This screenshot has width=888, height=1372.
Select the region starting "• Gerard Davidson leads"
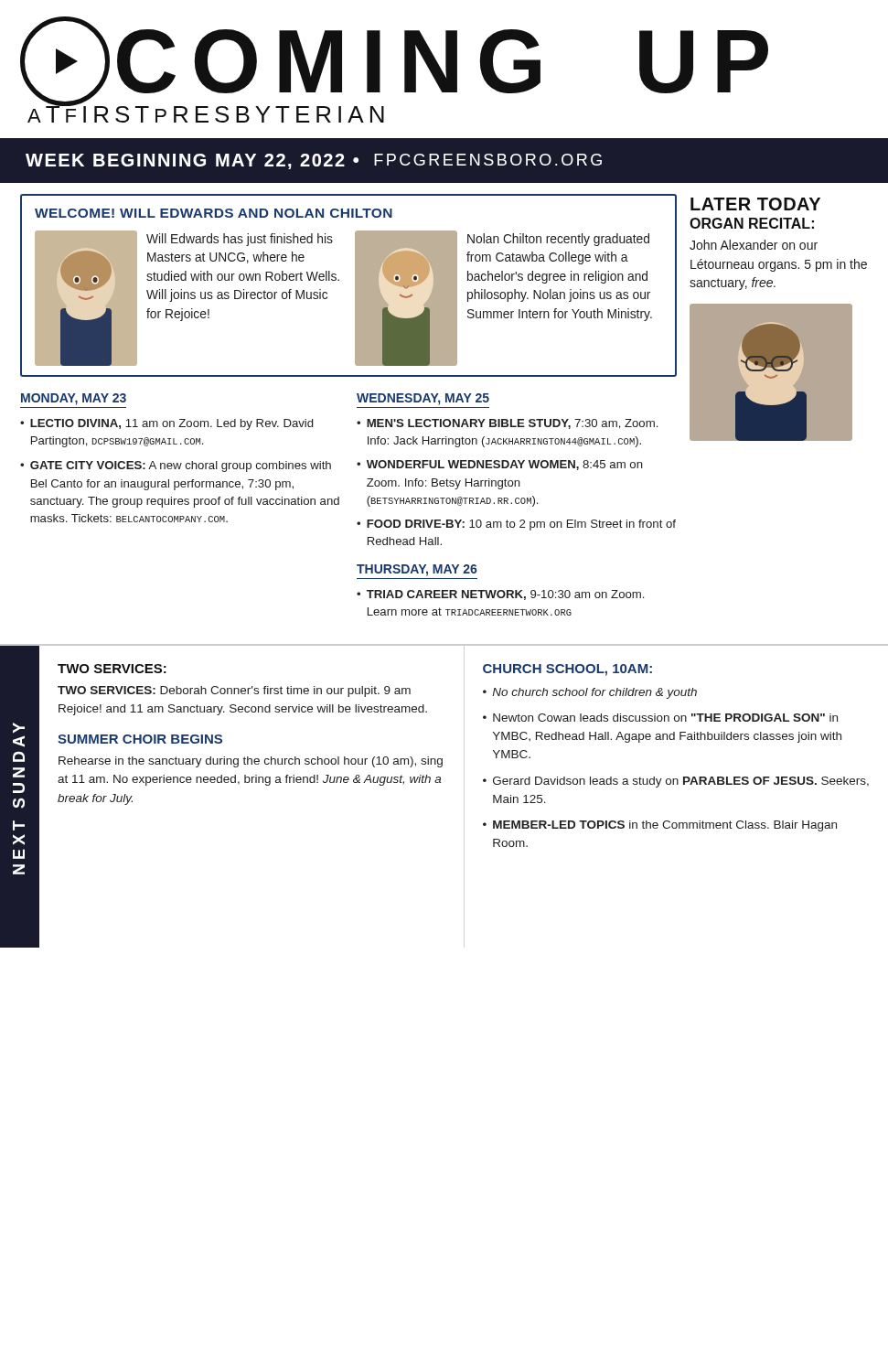(676, 790)
